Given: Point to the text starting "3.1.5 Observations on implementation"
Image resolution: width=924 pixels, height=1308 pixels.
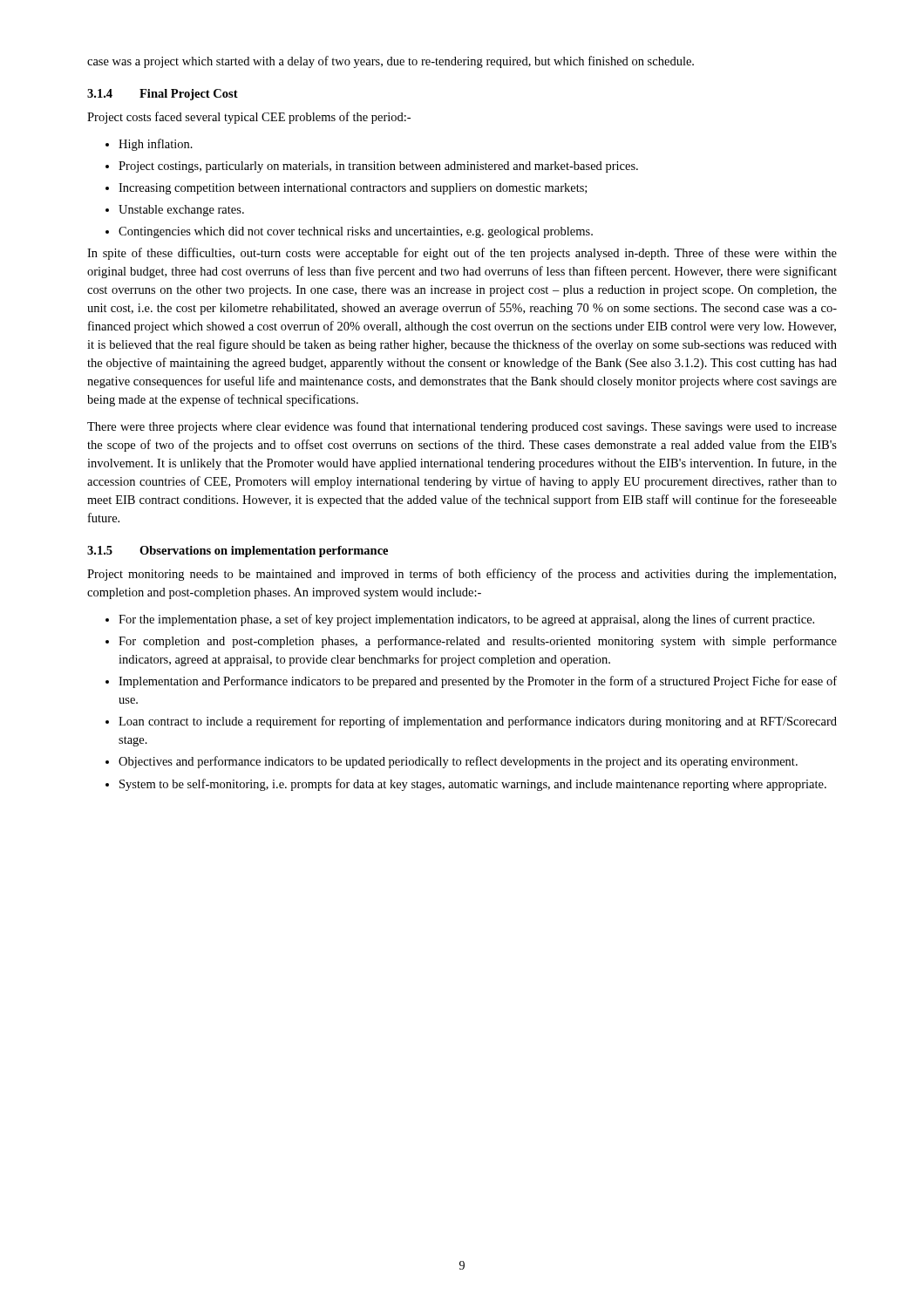Looking at the screenshot, I should [238, 551].
